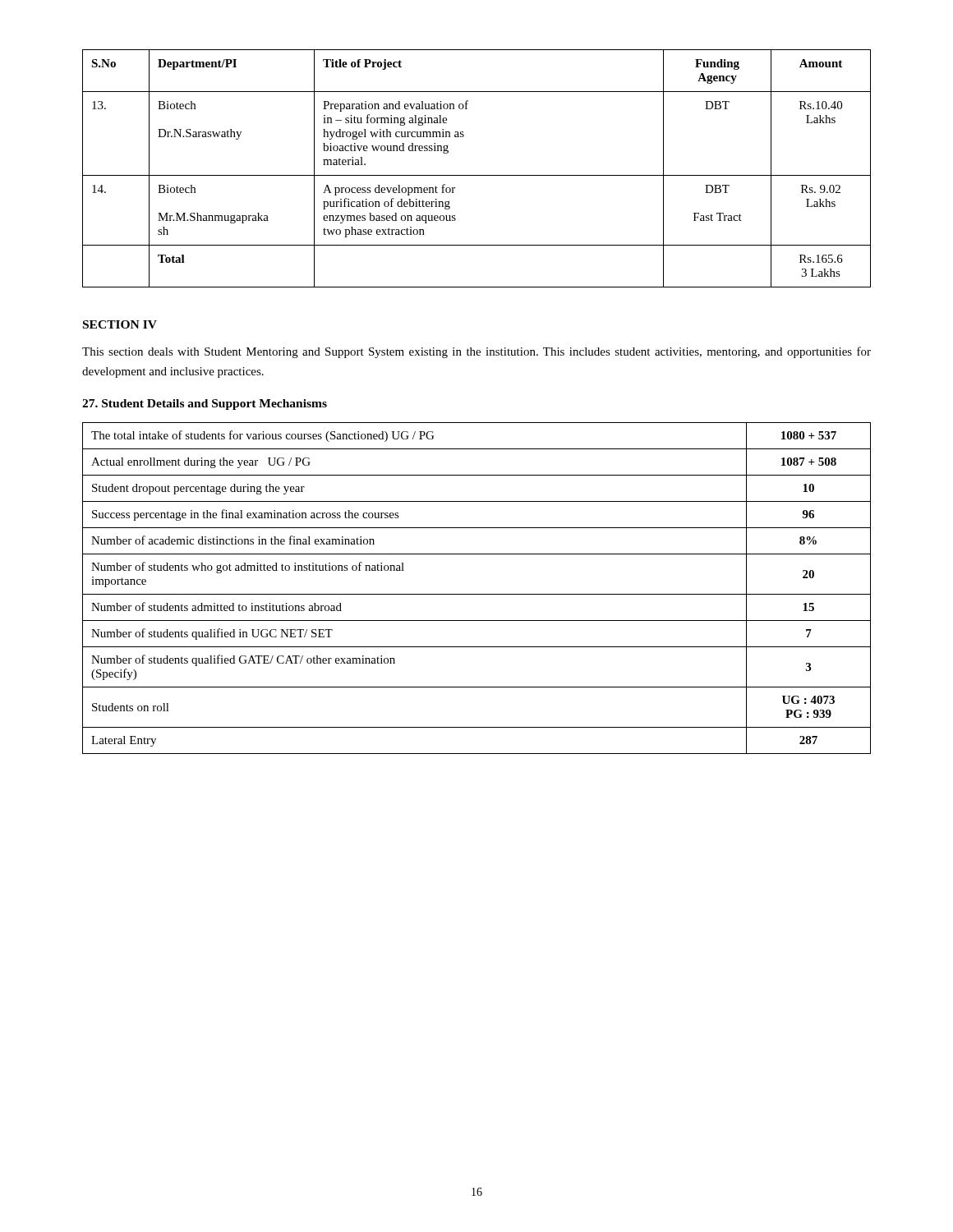Viewport: 953px width, 1232px height.
Task: Find "SECTION IV" on this page
Action: (119, 324)
